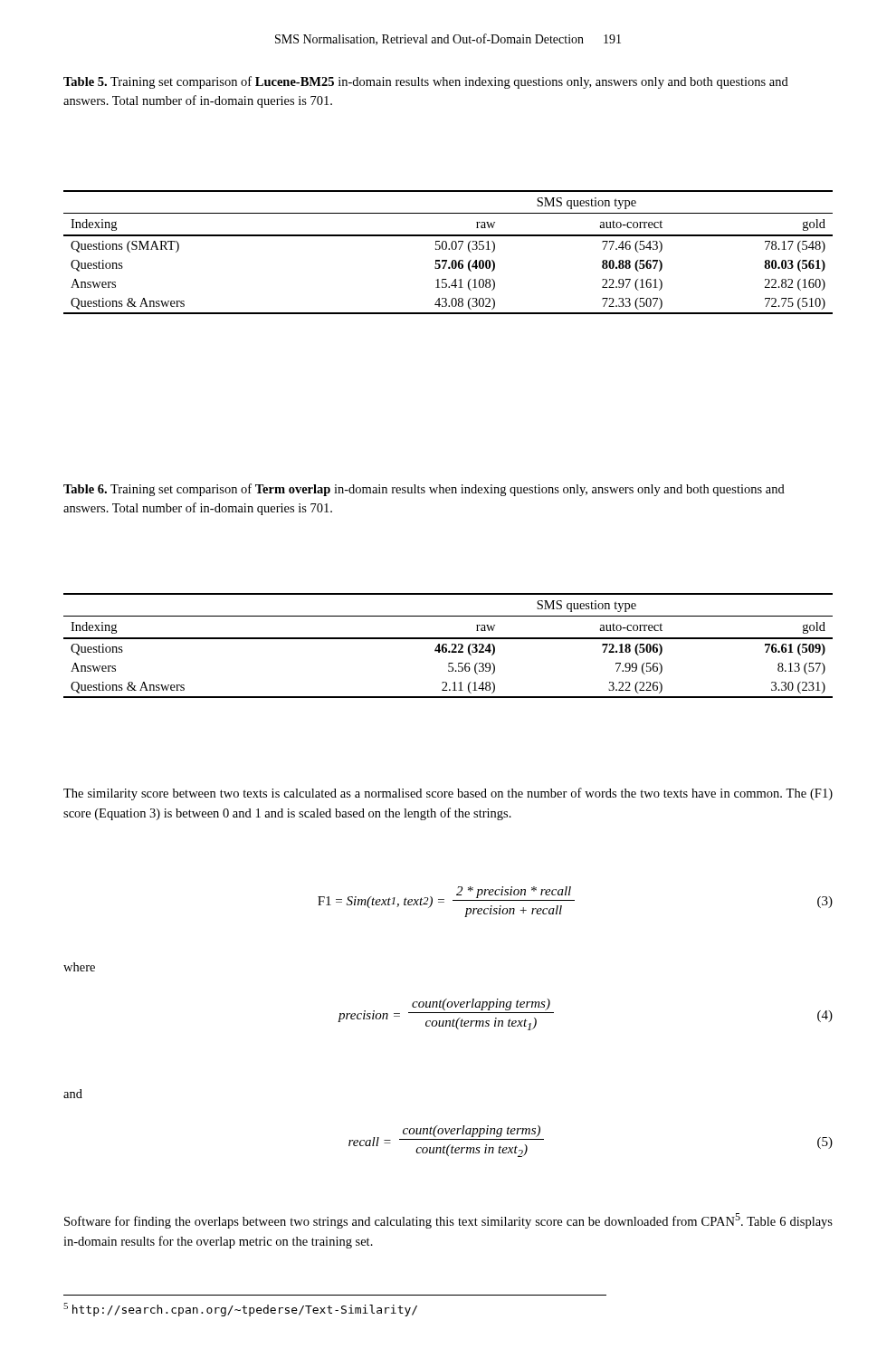896x1358 pixels.
Task: Locate the table with the text "22.82 (160)"
Action: click(448, 252)
